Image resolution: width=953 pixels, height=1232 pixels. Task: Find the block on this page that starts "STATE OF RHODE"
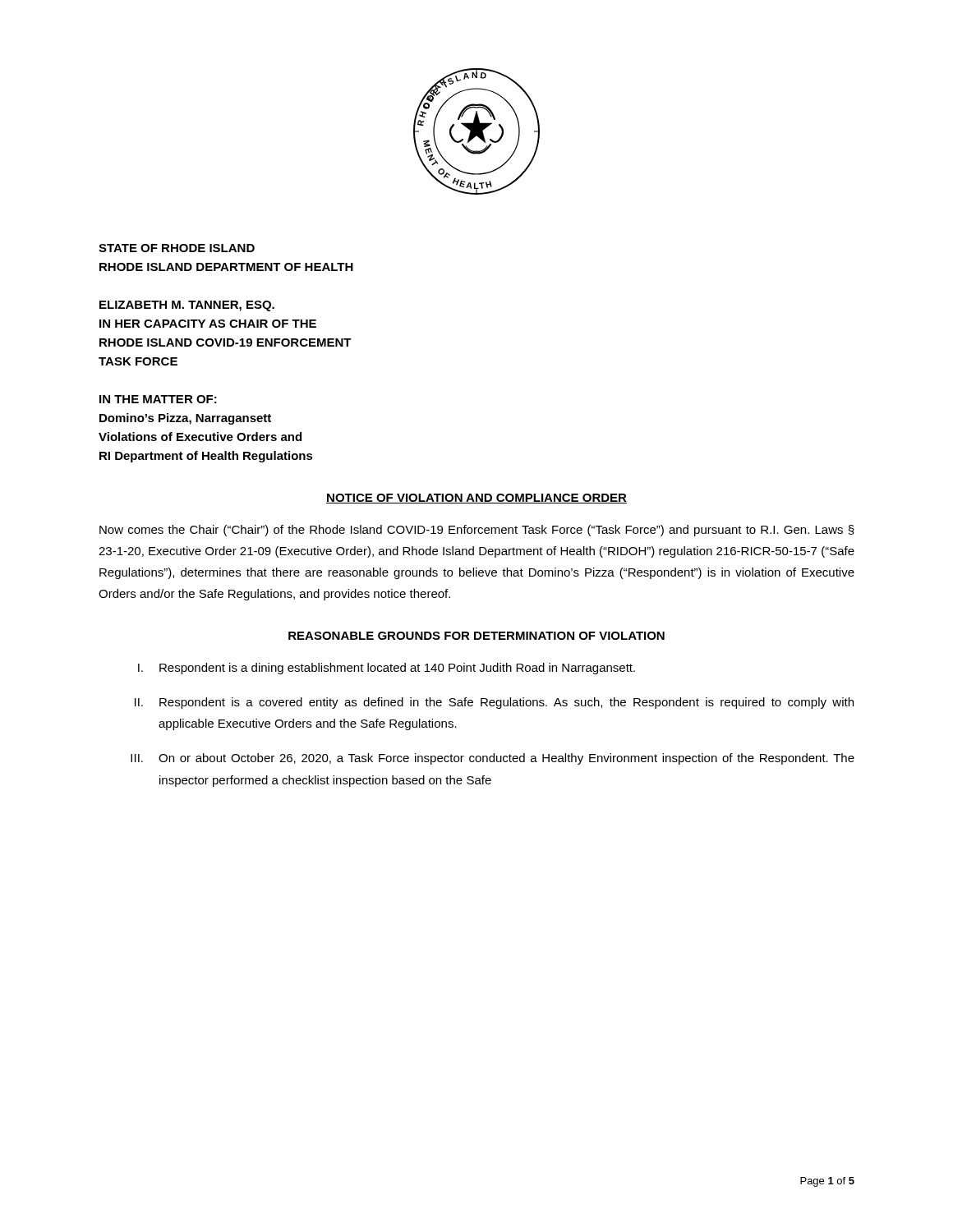177,248
